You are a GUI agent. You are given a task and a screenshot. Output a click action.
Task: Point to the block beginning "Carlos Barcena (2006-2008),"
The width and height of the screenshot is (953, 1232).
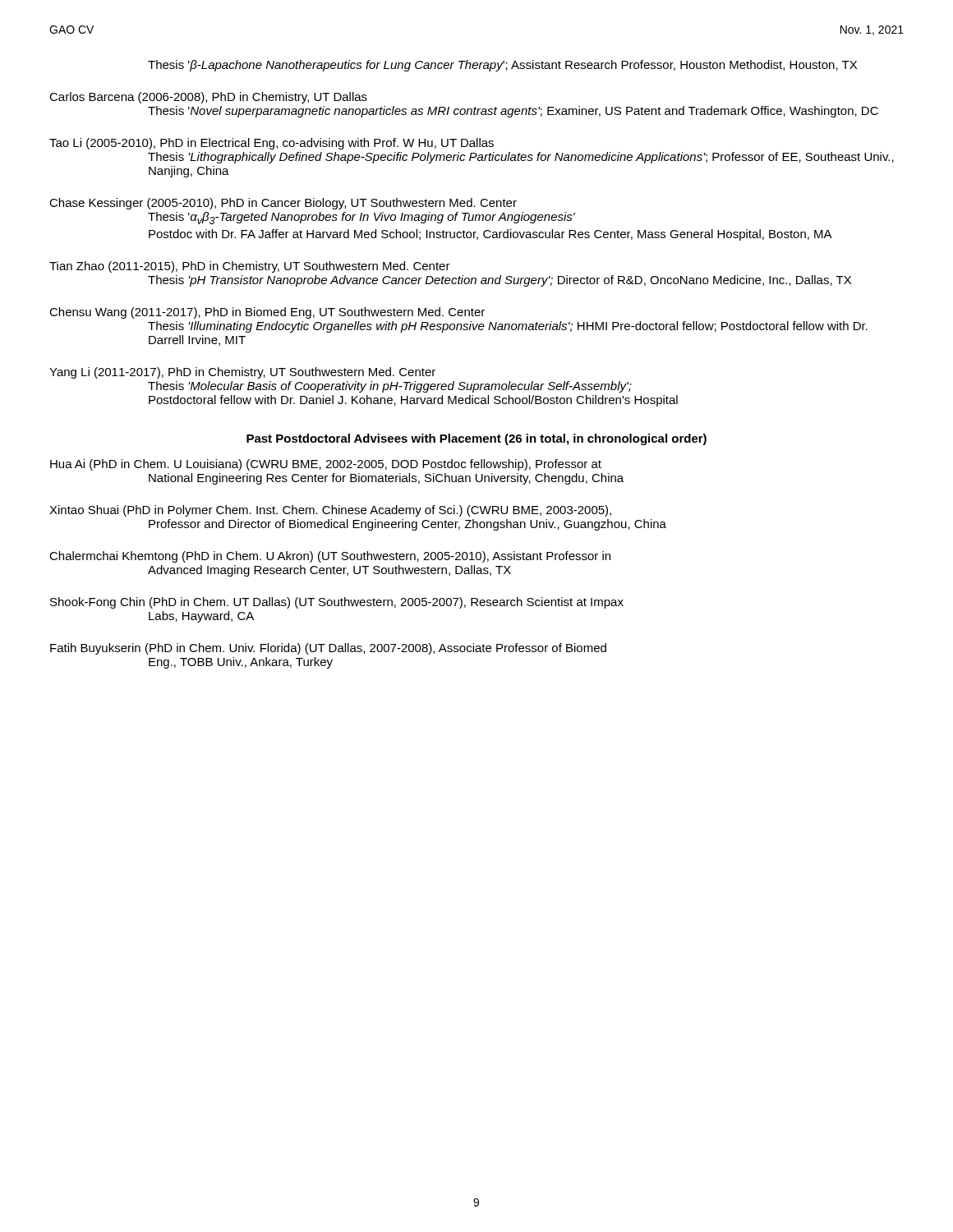click(x=476, y=103)
